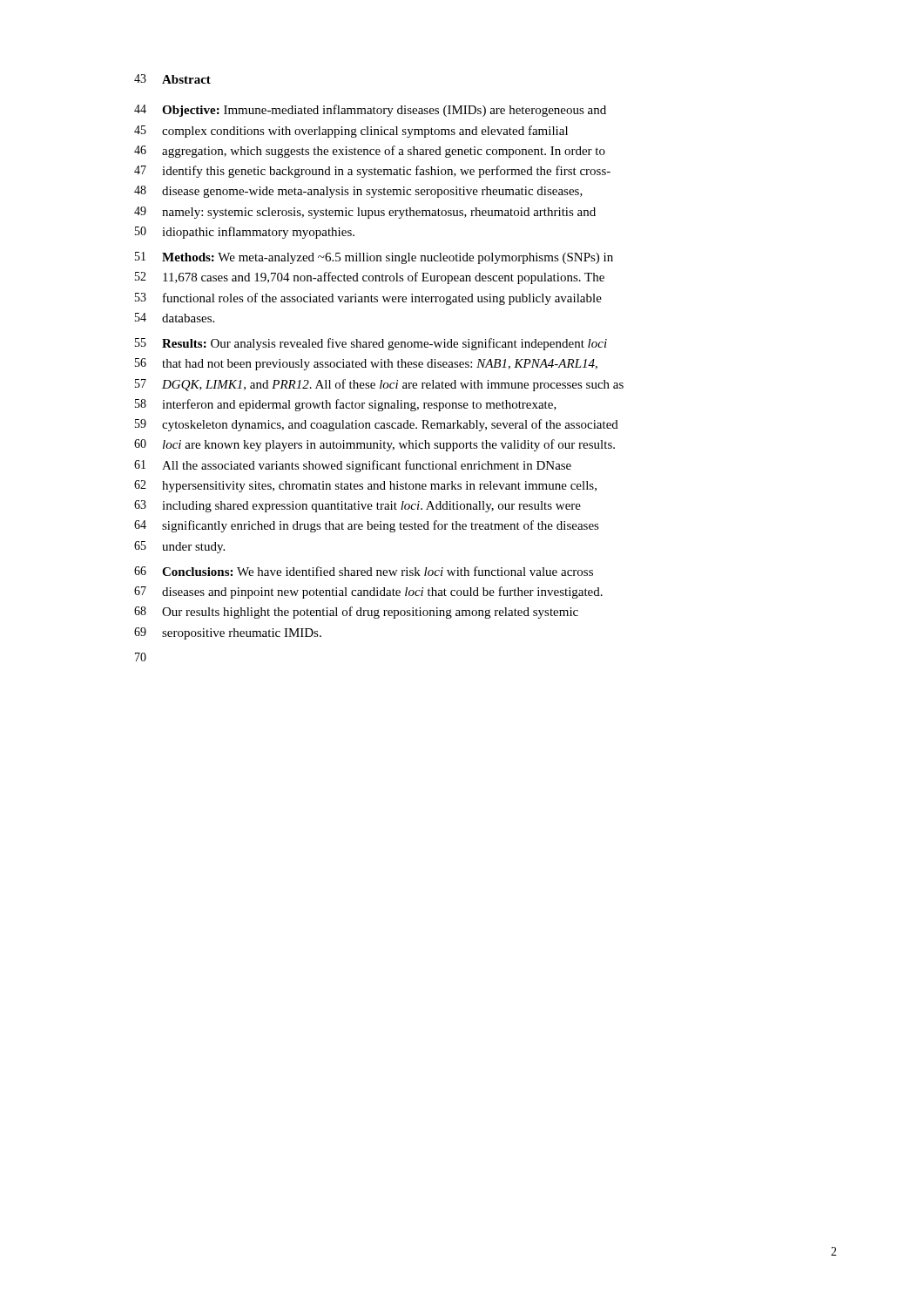Select the text block that reads "44 Objective: Immune-mediated inflammatory diseases (IMIDs) are heterogeneous"
Viewport: 924px width, 1307px height.
[x=475, y=171]
